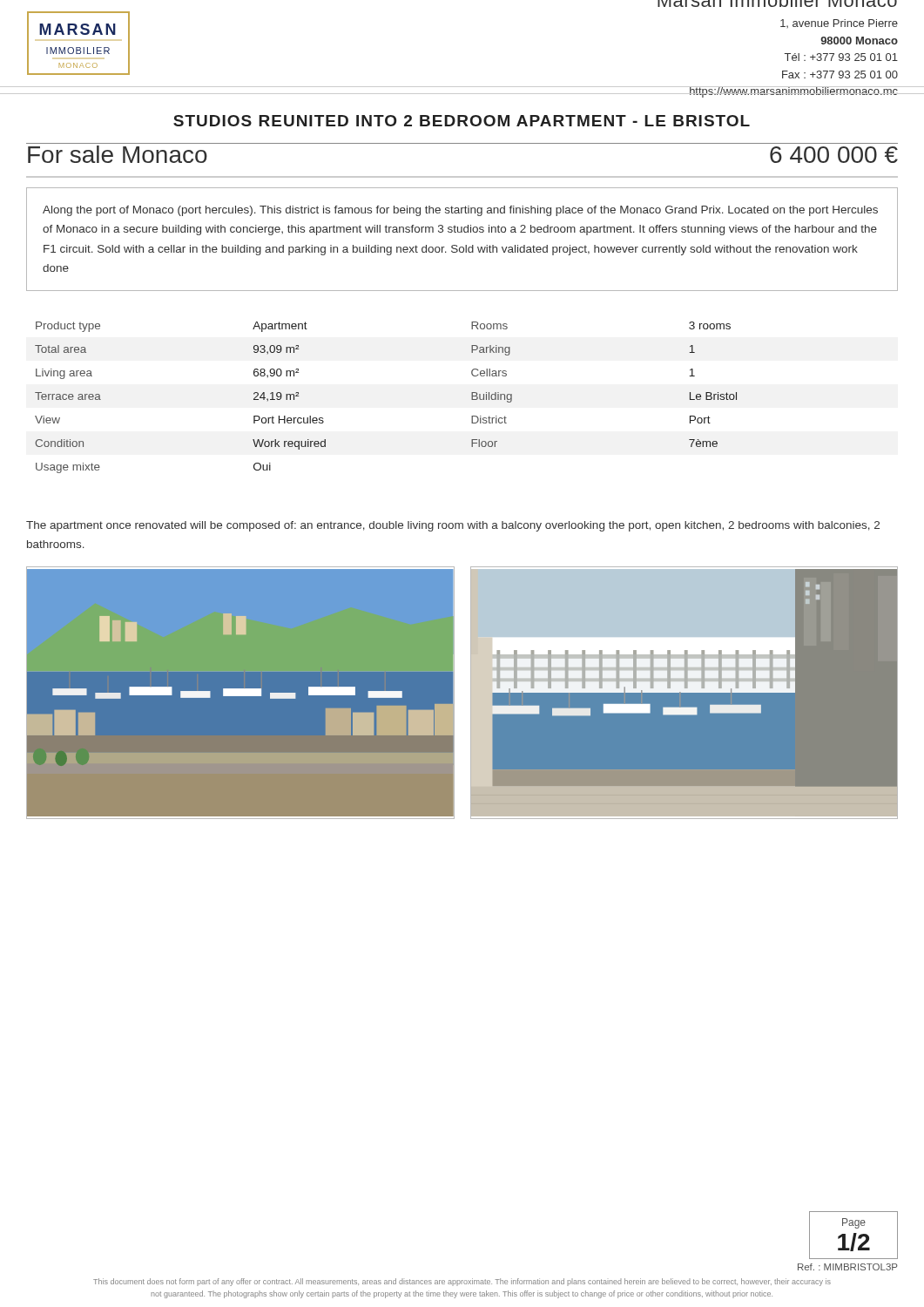The image size is (924, 1307).
Task: Find the title that says "STUDIOS REUNITED INTO 2 BEDROOM"
Action: point(462,121)
